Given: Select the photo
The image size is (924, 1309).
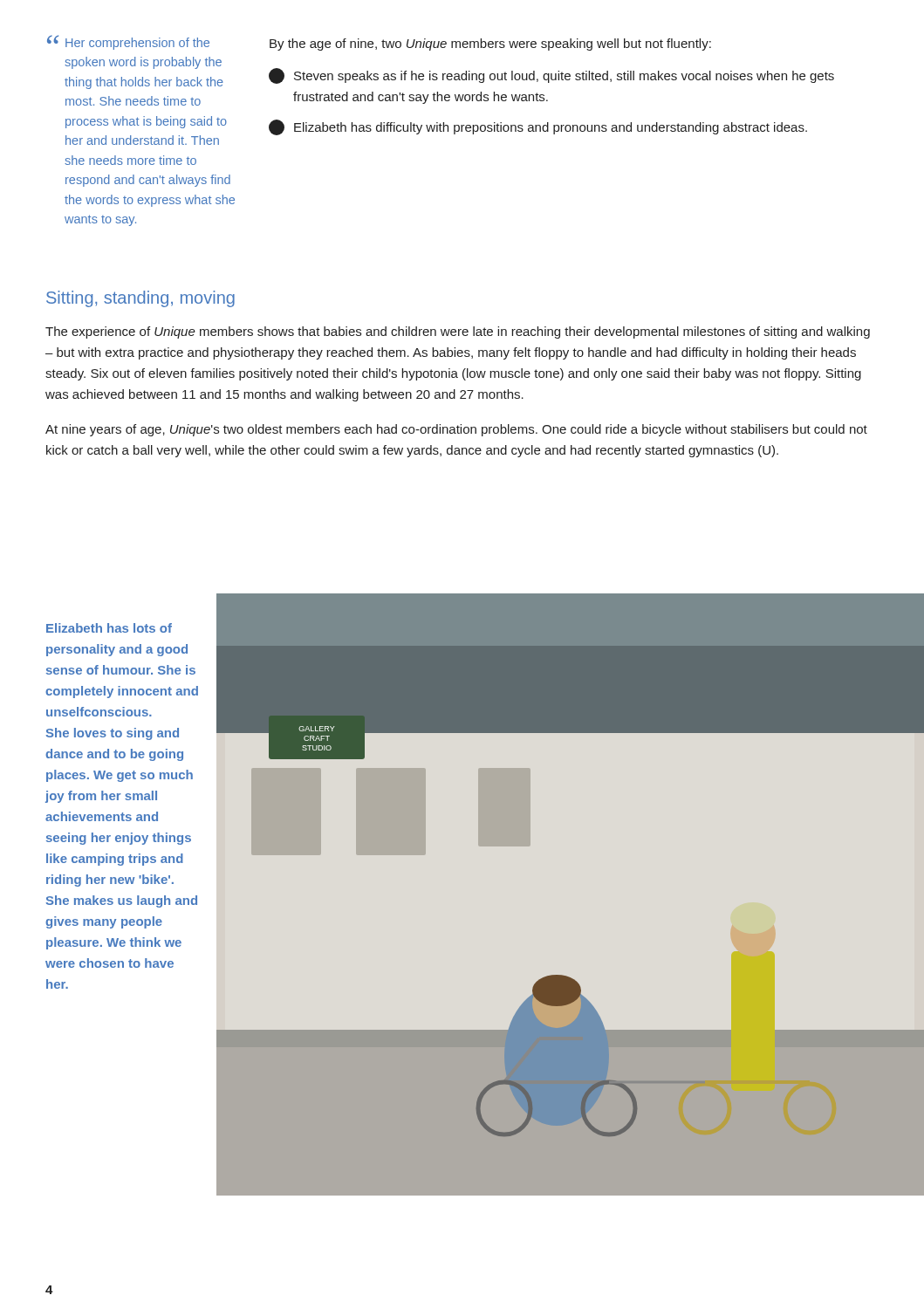Looking at the screenshot, I should point(570,894).
